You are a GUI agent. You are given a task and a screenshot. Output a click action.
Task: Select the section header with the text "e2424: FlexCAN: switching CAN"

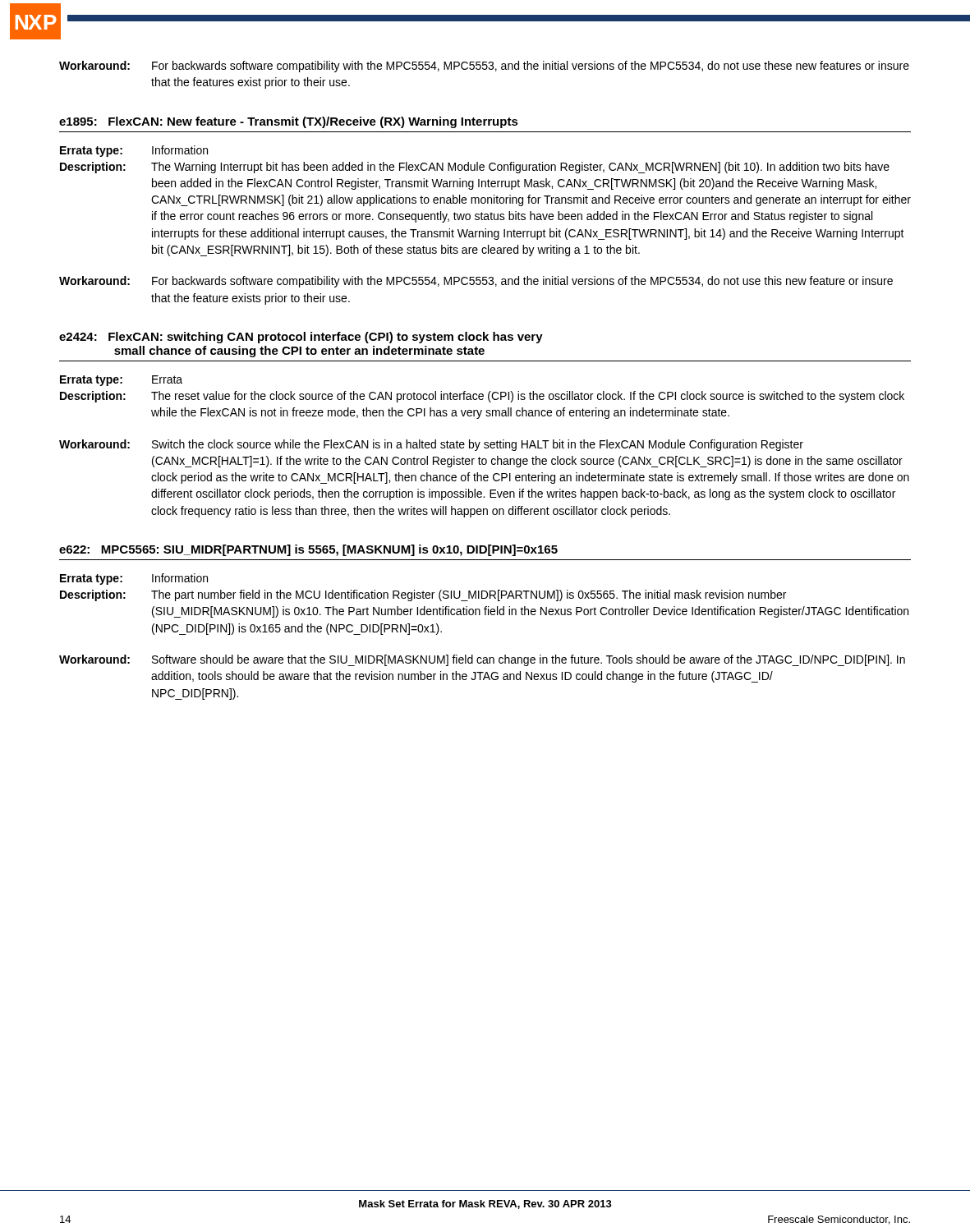(x=301, y=343)
